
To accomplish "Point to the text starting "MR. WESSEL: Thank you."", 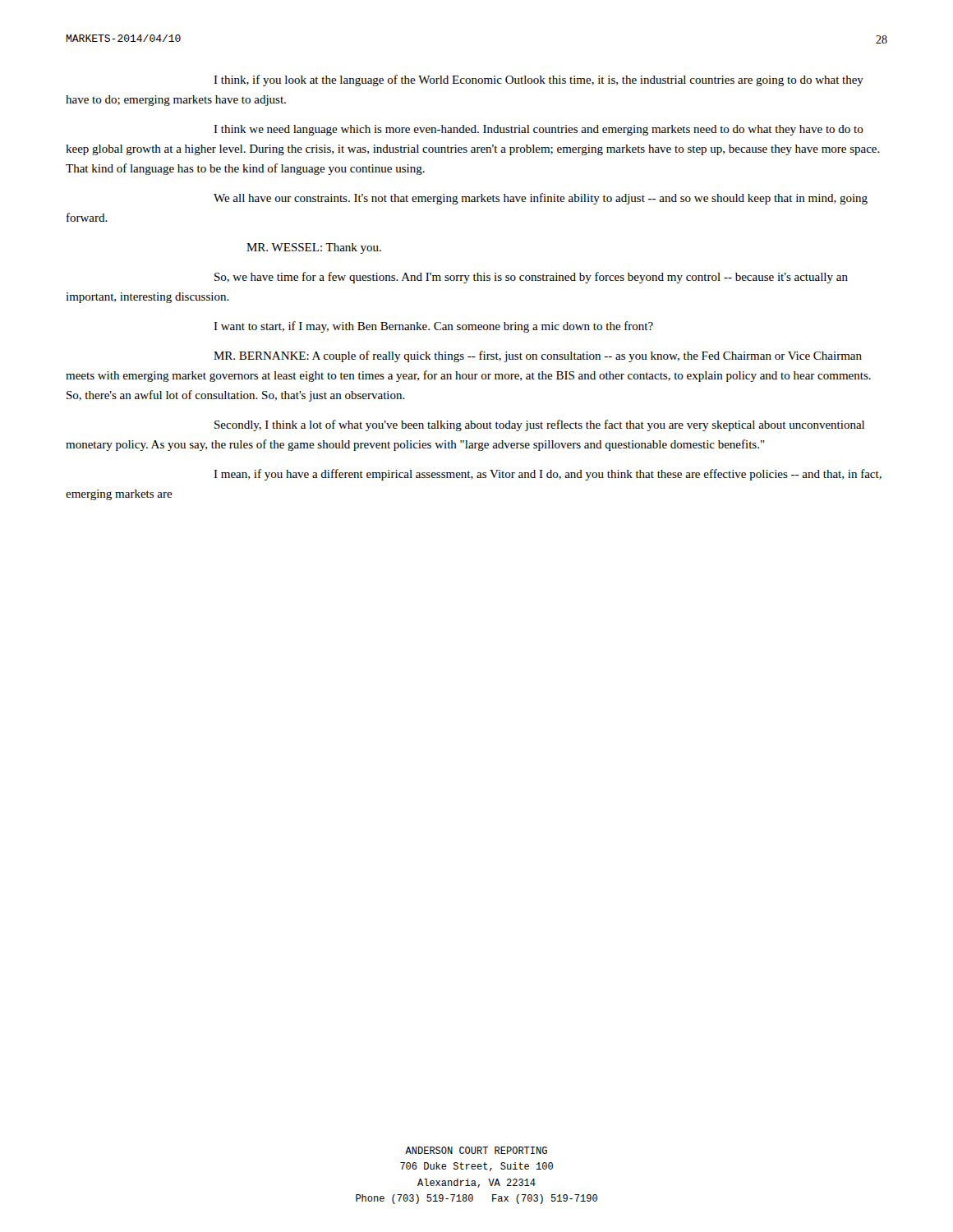I will coord(314,247).
